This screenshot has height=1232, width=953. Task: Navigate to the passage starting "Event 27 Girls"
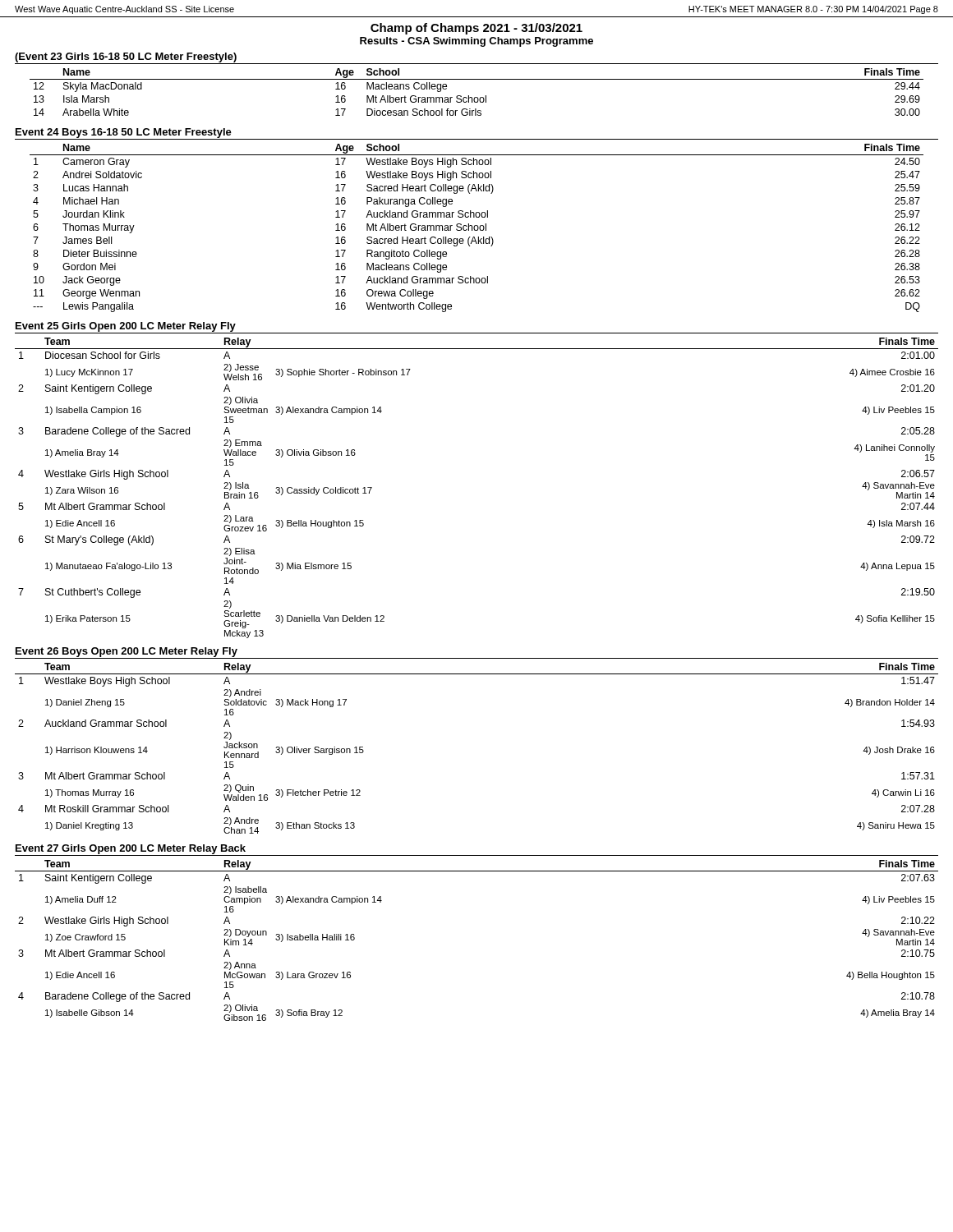130,848
